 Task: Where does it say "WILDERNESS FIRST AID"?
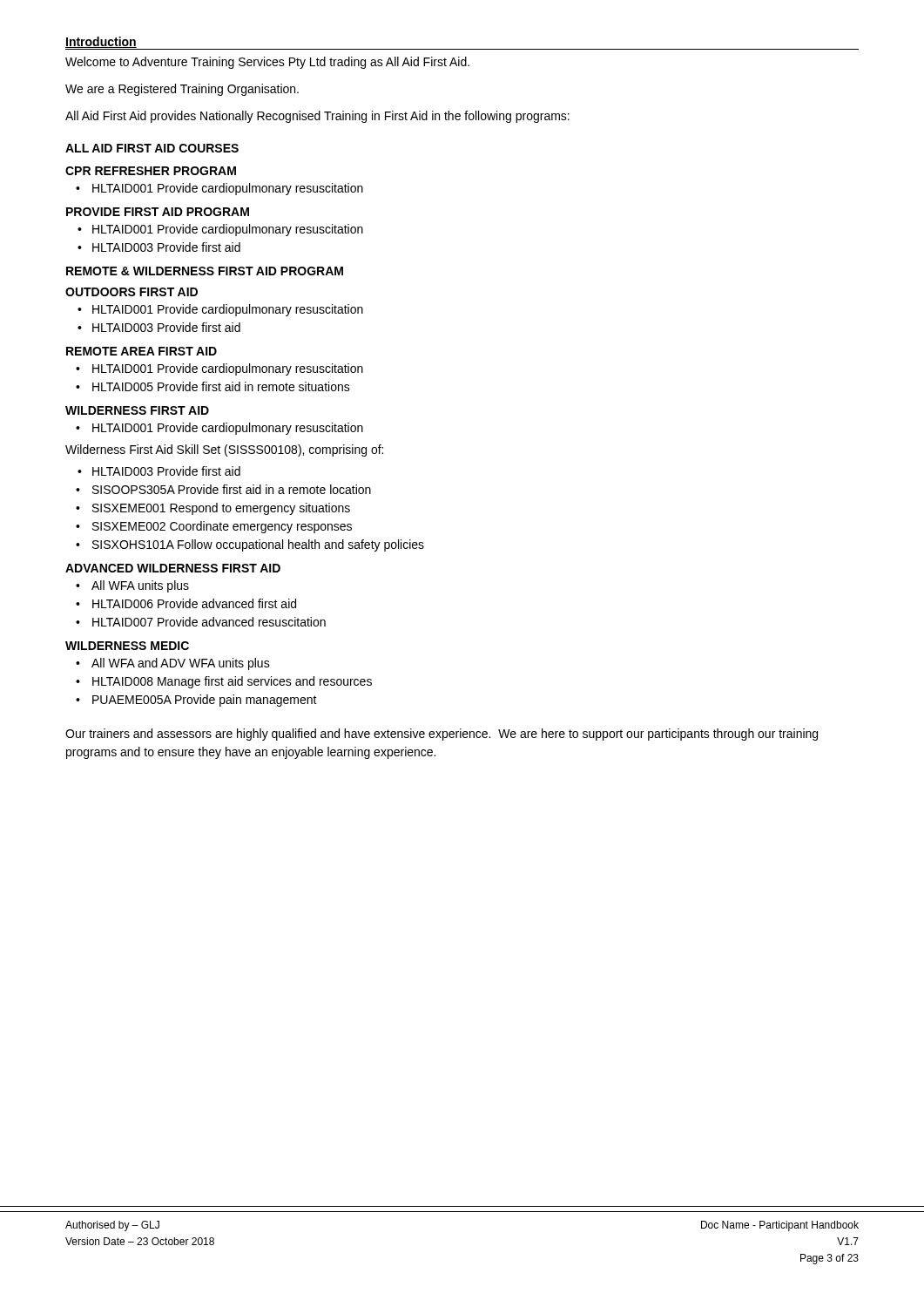137,410
